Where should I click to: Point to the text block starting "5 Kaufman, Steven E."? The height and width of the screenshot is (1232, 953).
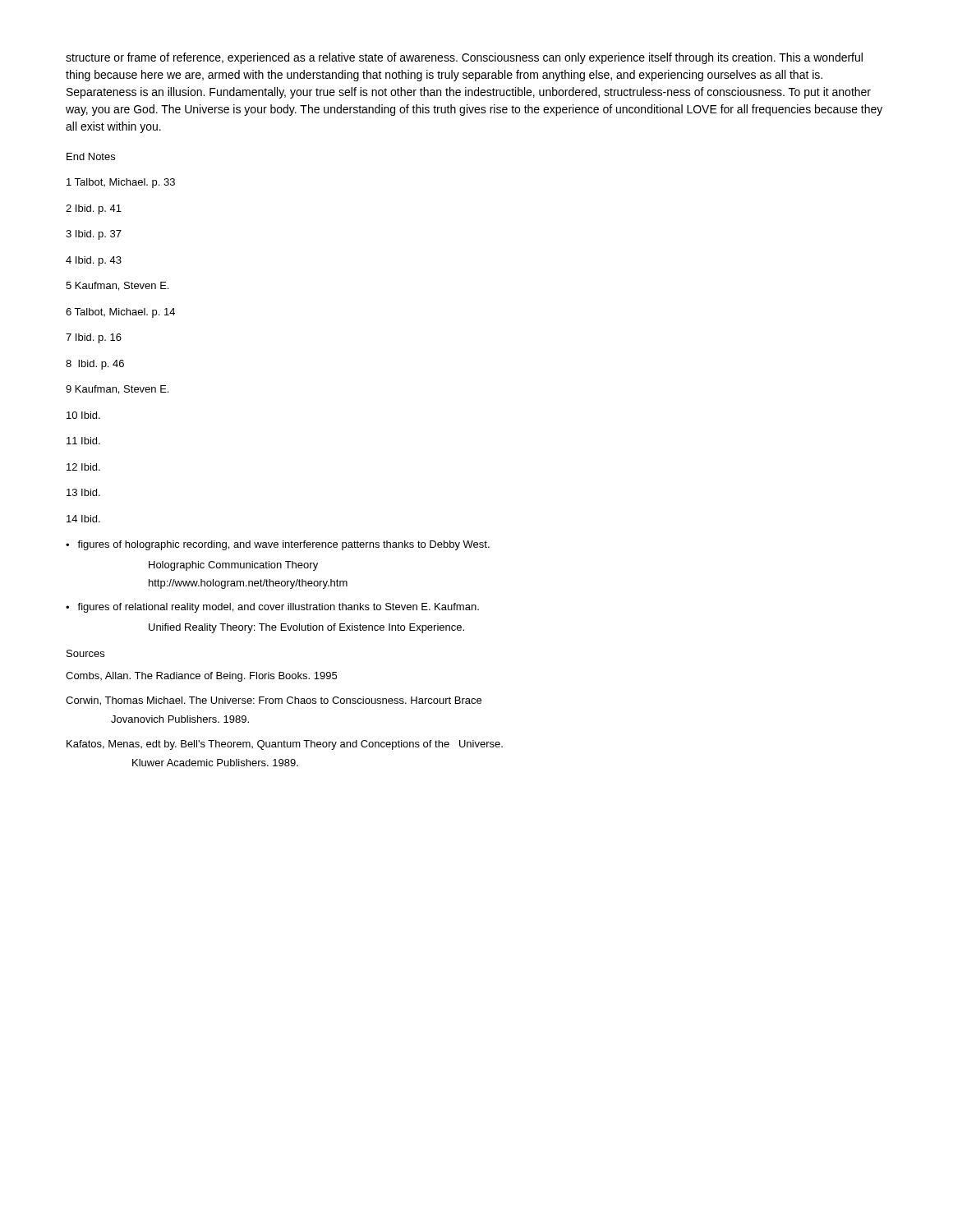pyautogui.click(x=118, y=285)
